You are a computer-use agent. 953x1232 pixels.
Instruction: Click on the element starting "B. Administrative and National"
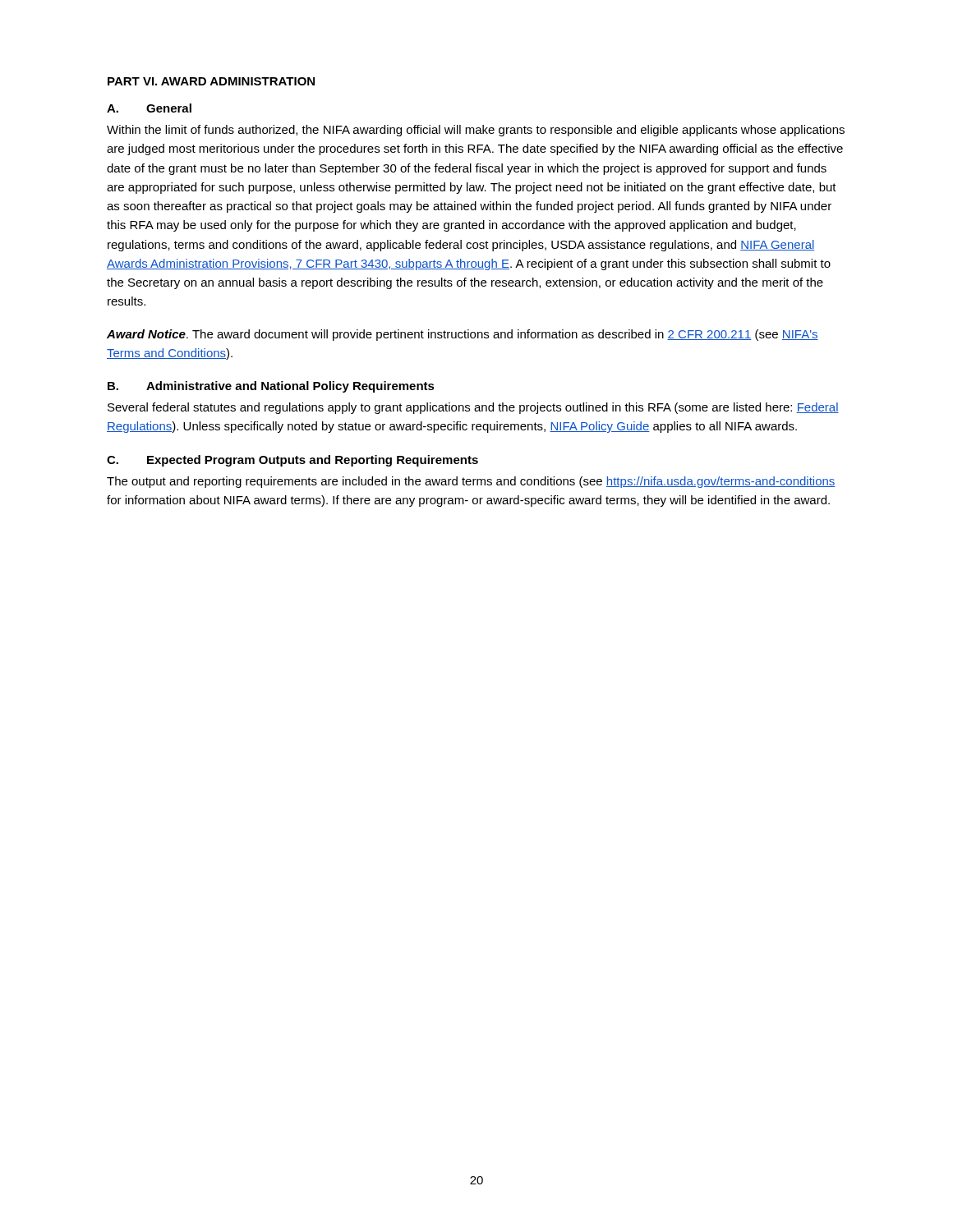(x=271, y=386)
